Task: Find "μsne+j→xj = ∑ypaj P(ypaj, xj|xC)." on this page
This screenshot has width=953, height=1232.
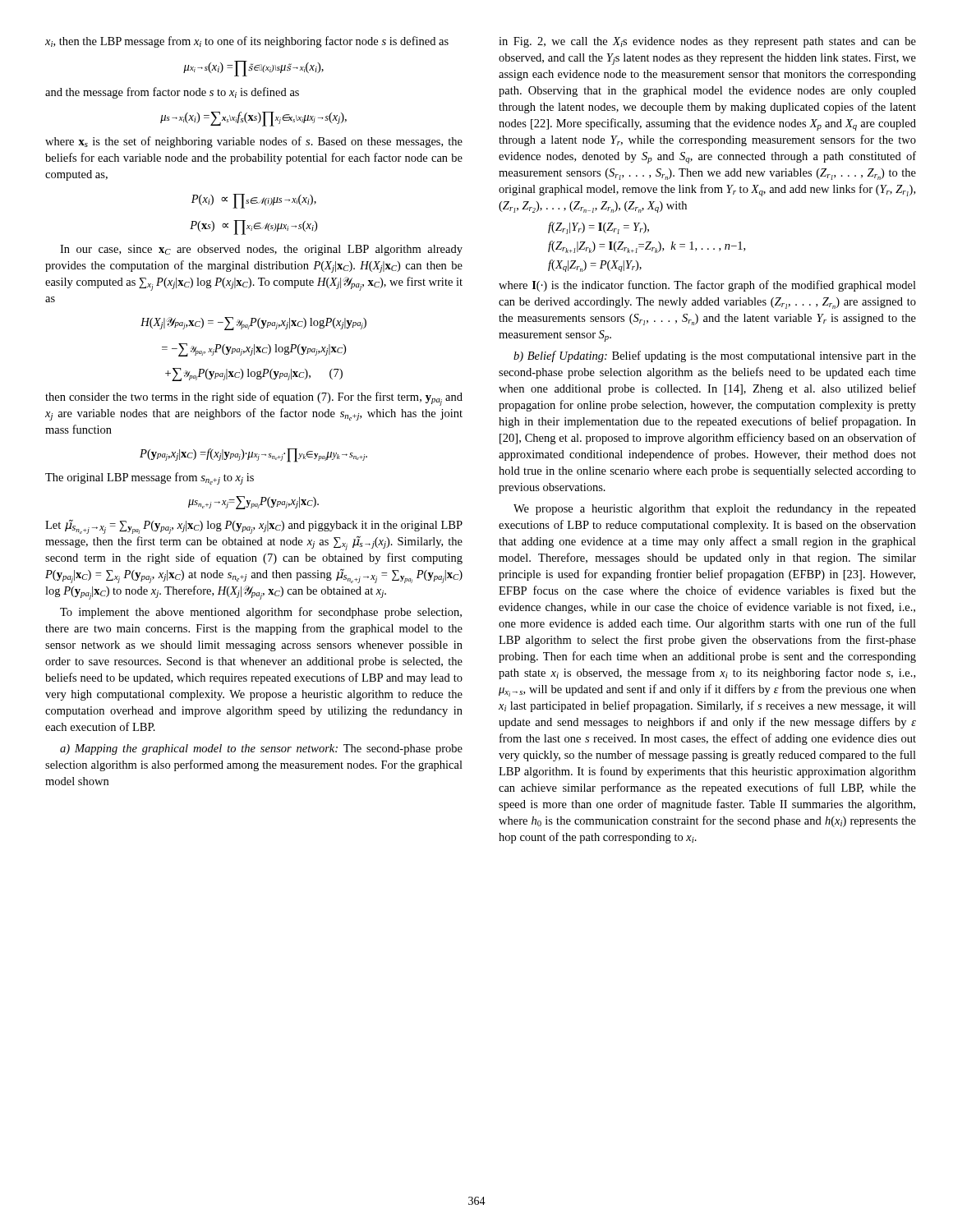Action: click(254, 501)
